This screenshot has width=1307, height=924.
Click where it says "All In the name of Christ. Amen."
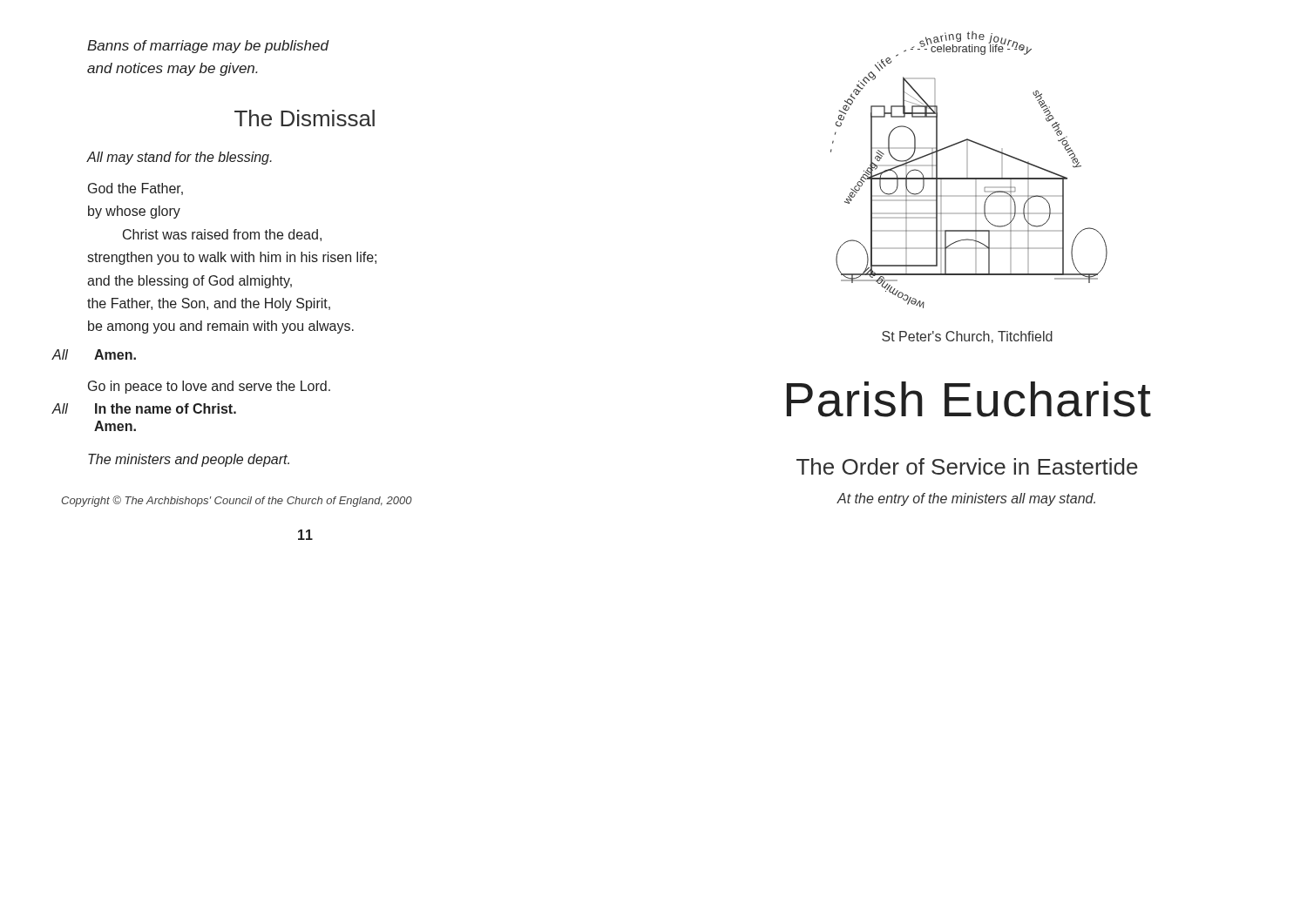144,408
